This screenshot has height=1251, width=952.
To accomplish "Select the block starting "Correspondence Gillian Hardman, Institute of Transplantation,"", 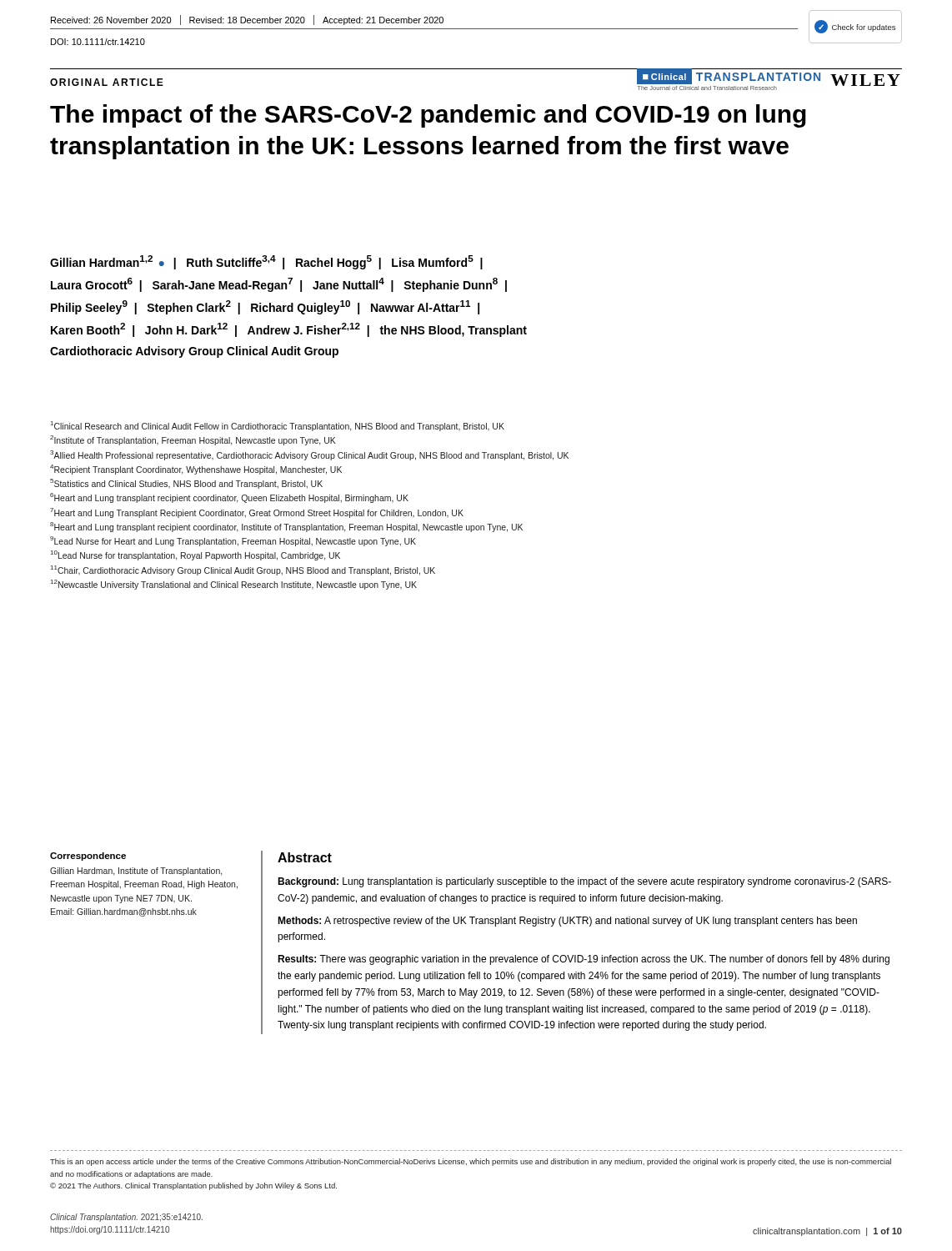I will coord(148,884).
